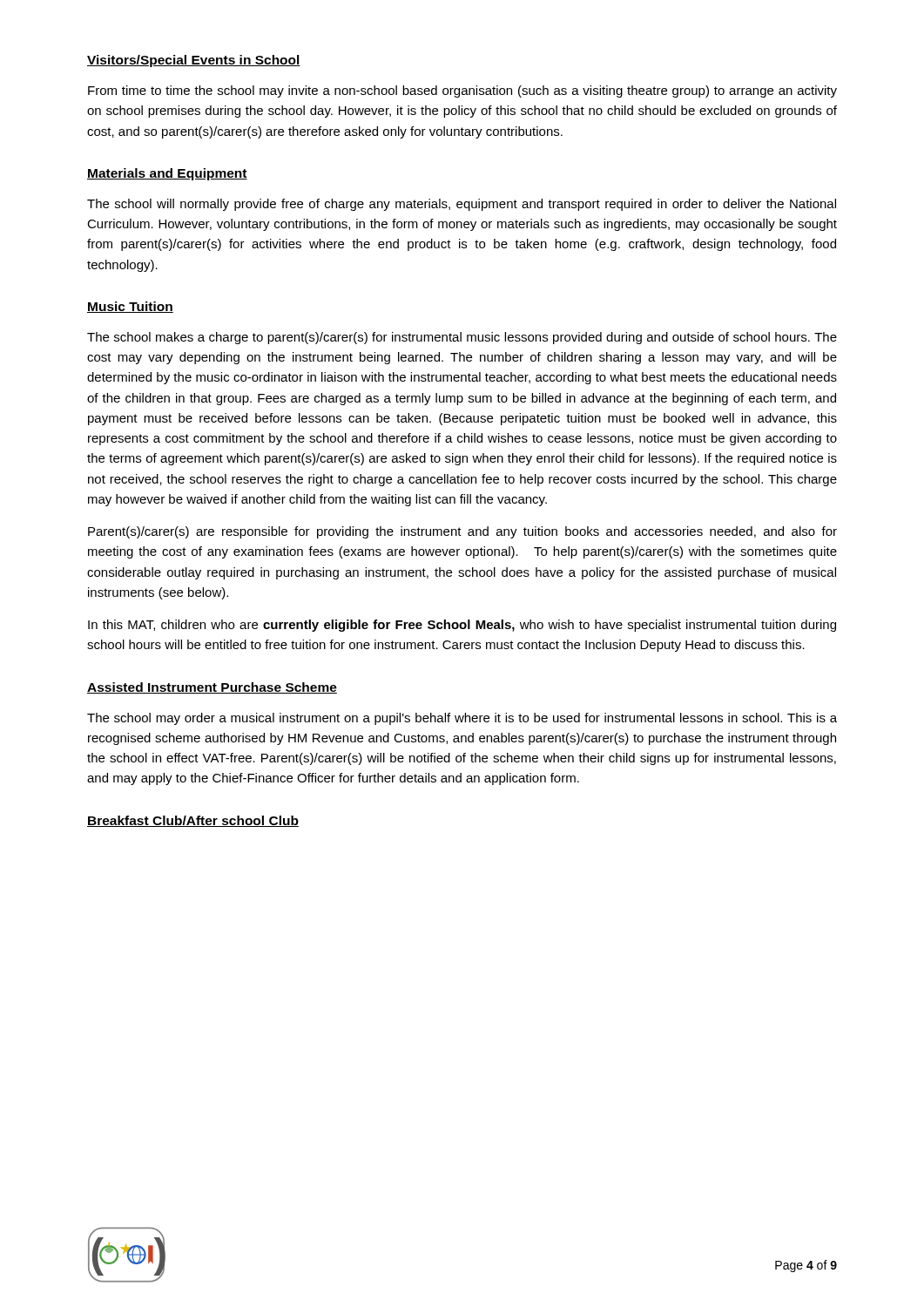924x1307 pixels.
Task: Click on the block starting "Music Tuition"
Action: 130,306
